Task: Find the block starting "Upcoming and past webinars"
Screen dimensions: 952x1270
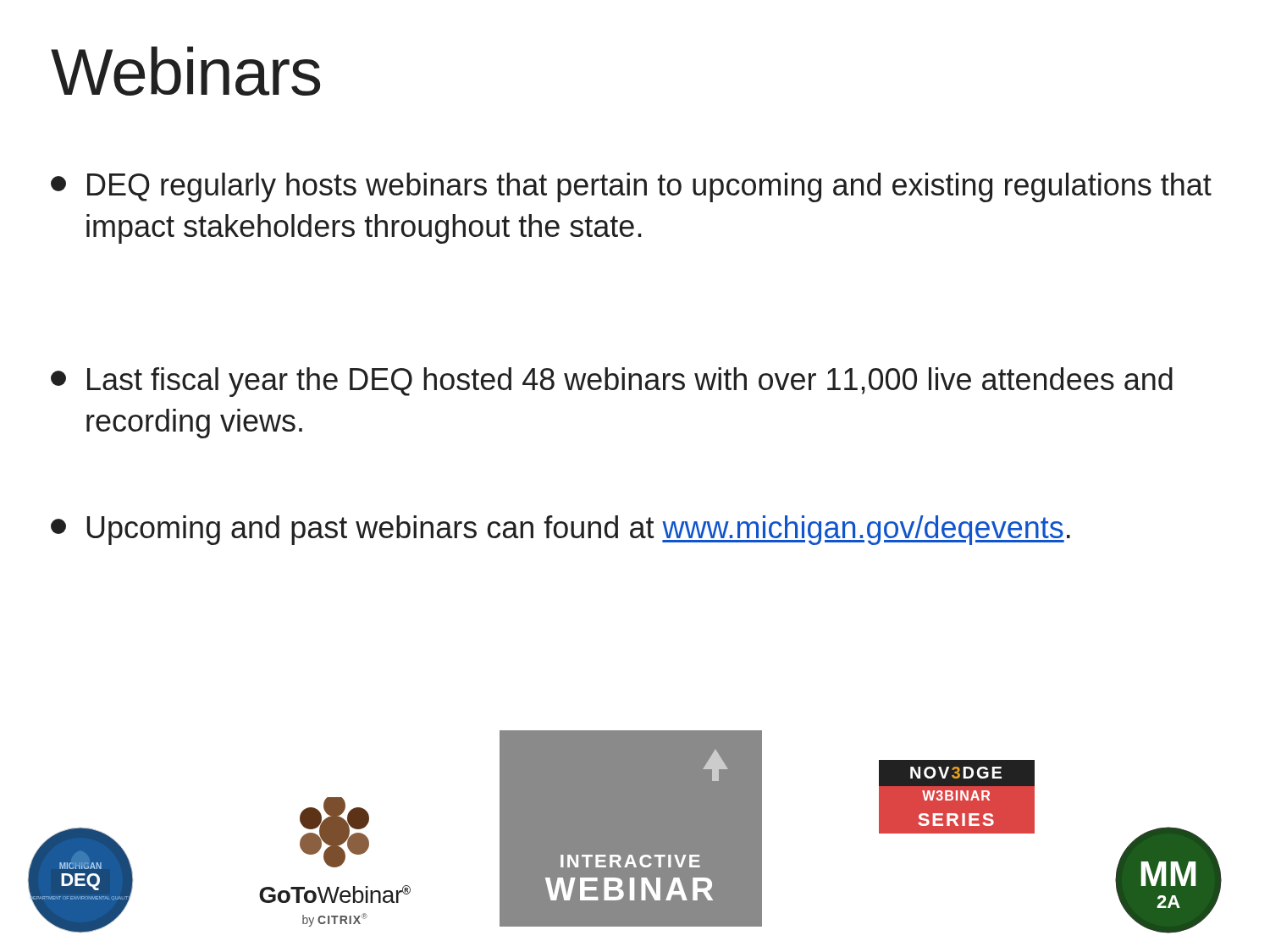Action: point(562,528)
